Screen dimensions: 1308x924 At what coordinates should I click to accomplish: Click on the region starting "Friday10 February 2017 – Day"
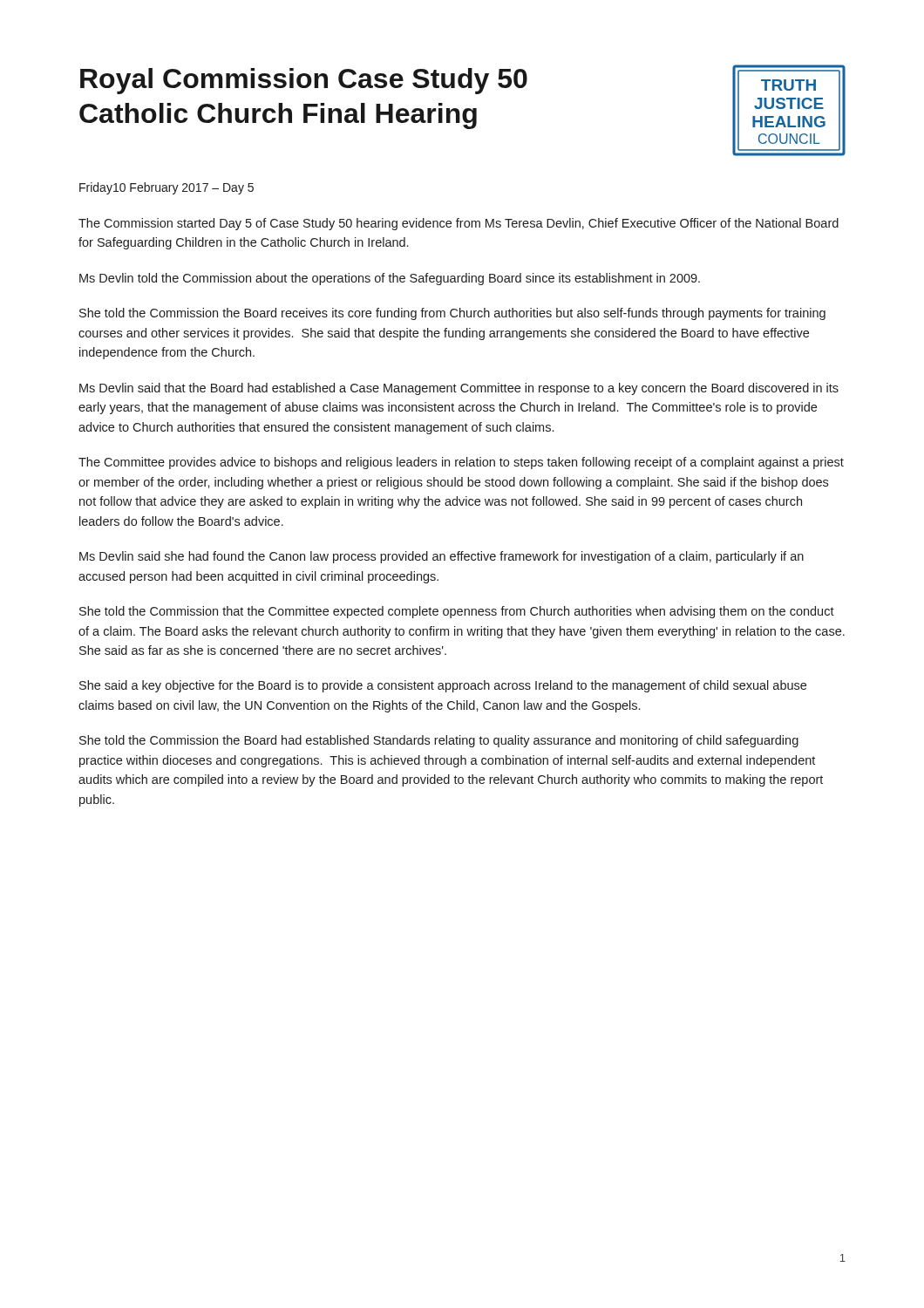166,188
